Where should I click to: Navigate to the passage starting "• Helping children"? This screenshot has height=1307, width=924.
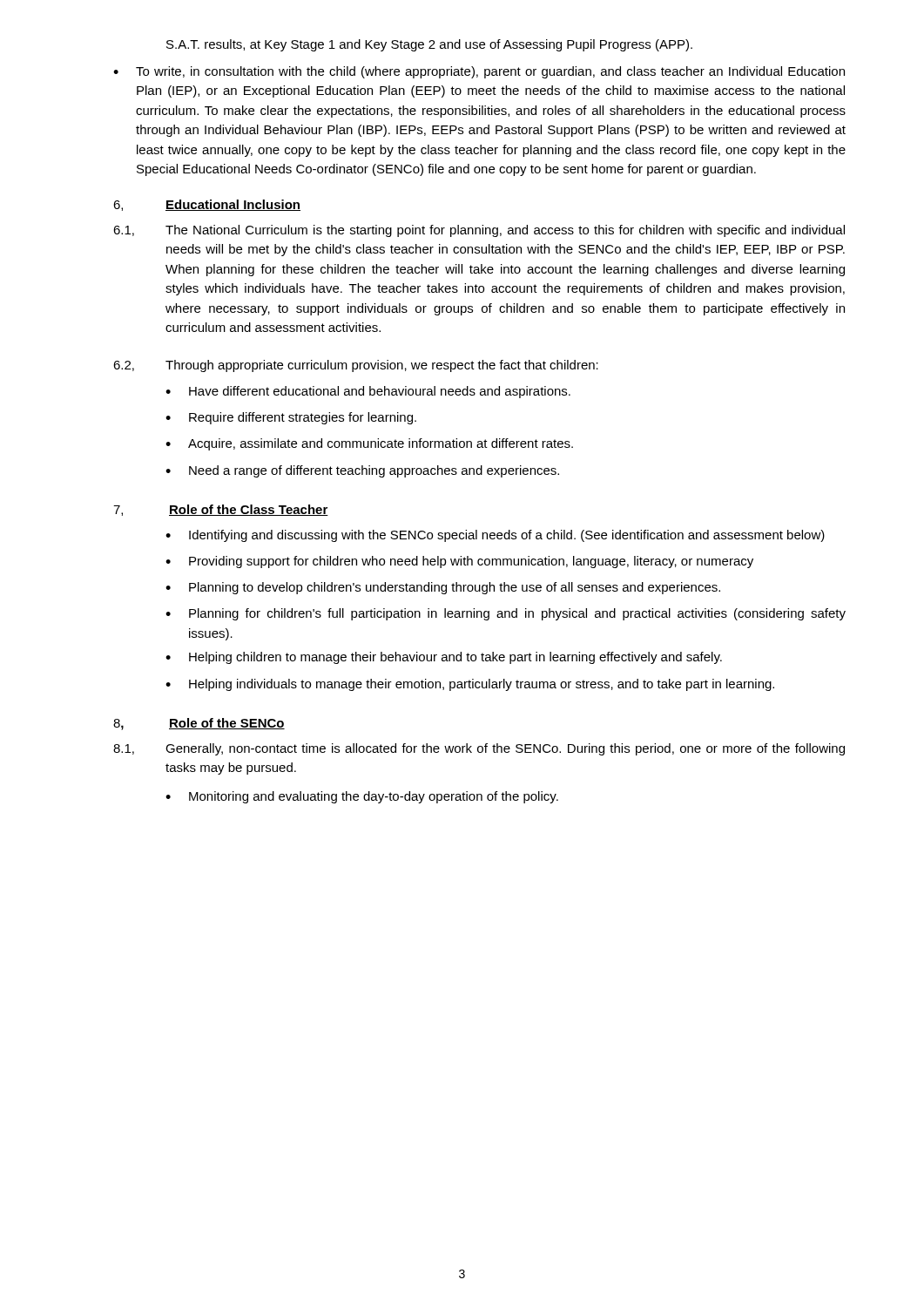coord(506,659)
